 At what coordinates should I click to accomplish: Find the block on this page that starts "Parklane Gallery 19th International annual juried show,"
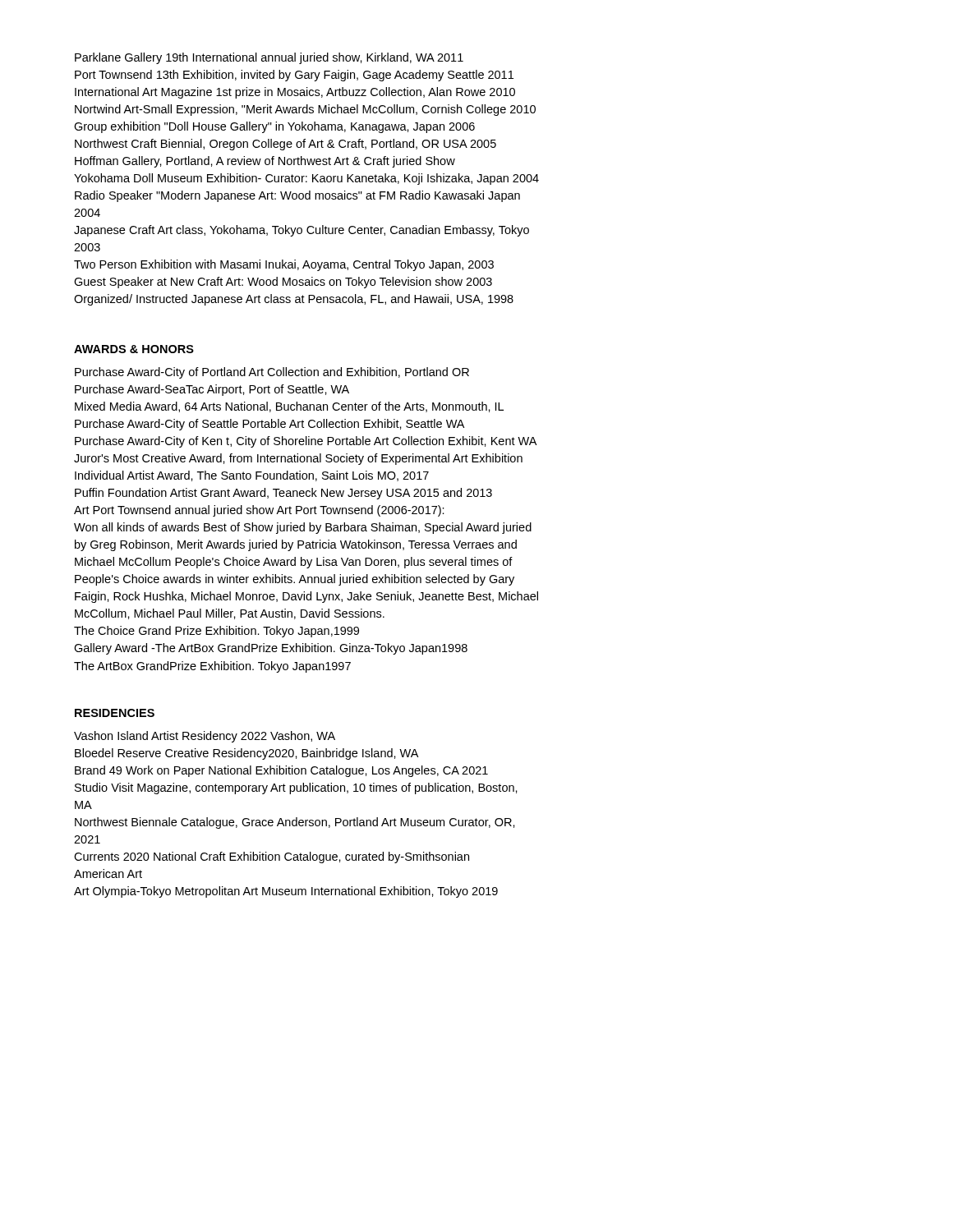306,178
